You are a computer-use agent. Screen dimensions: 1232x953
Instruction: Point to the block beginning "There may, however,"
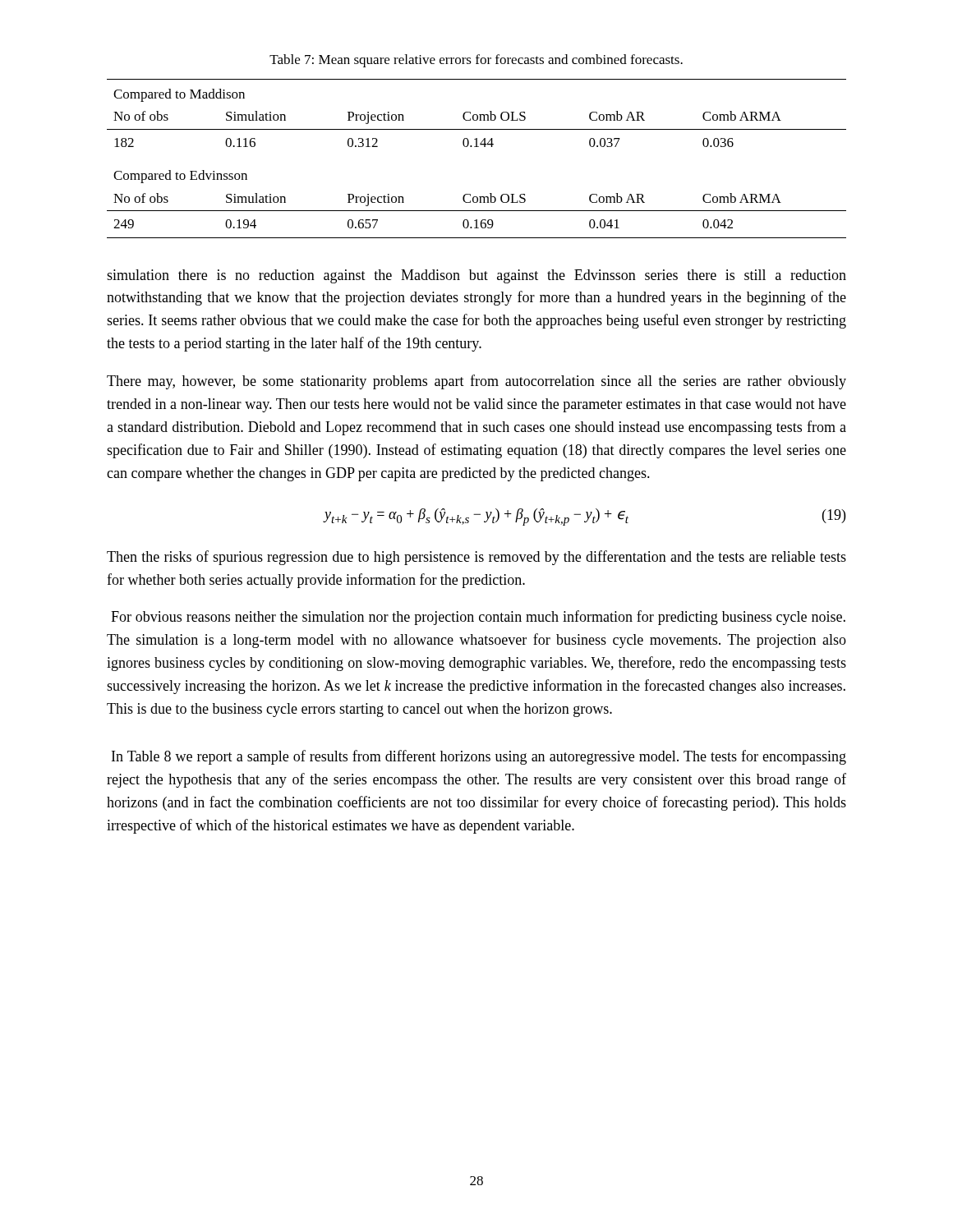pyautogui.click(x=476, y=427)
